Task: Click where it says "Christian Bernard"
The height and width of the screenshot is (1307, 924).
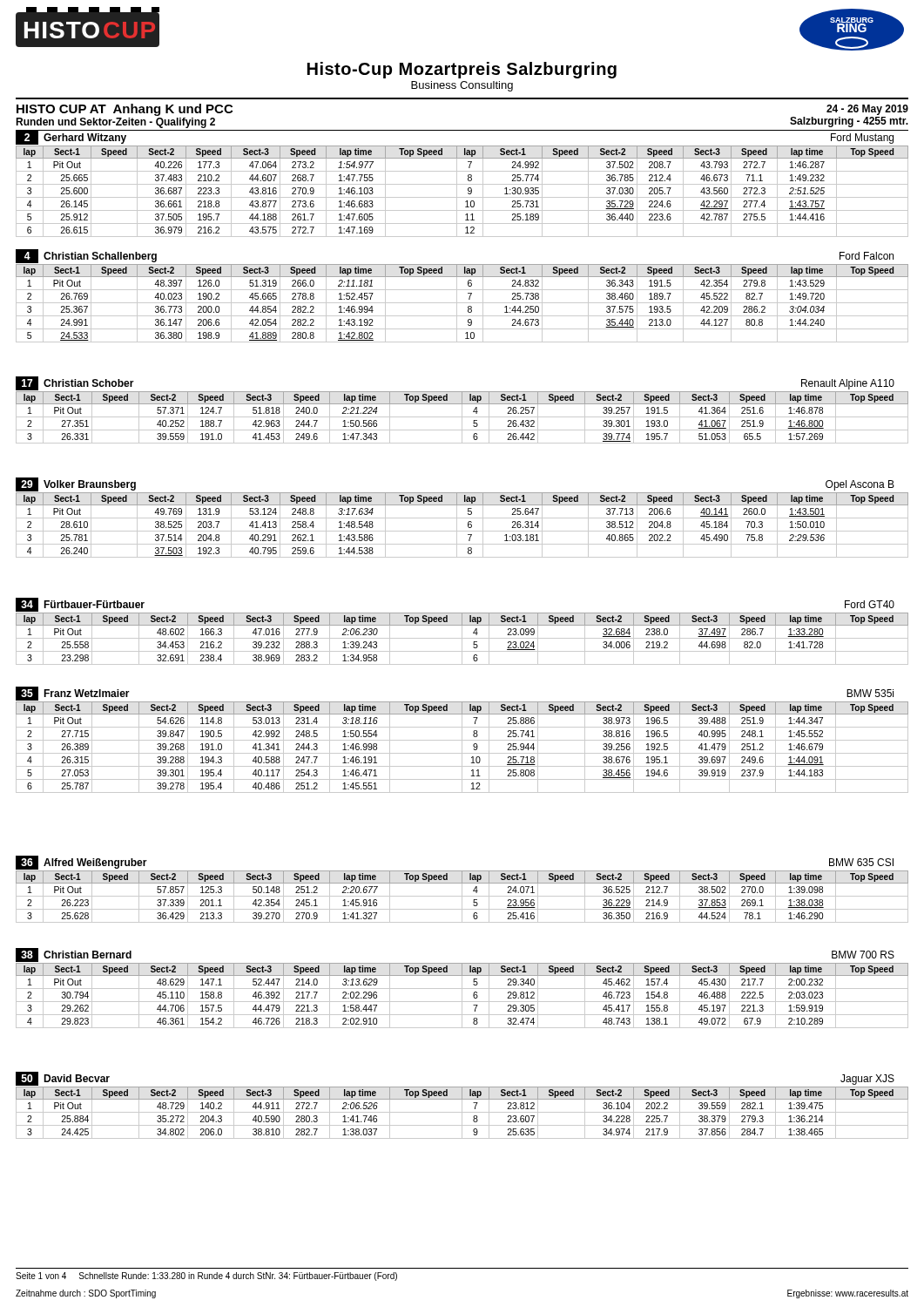Action: point(88,955)
